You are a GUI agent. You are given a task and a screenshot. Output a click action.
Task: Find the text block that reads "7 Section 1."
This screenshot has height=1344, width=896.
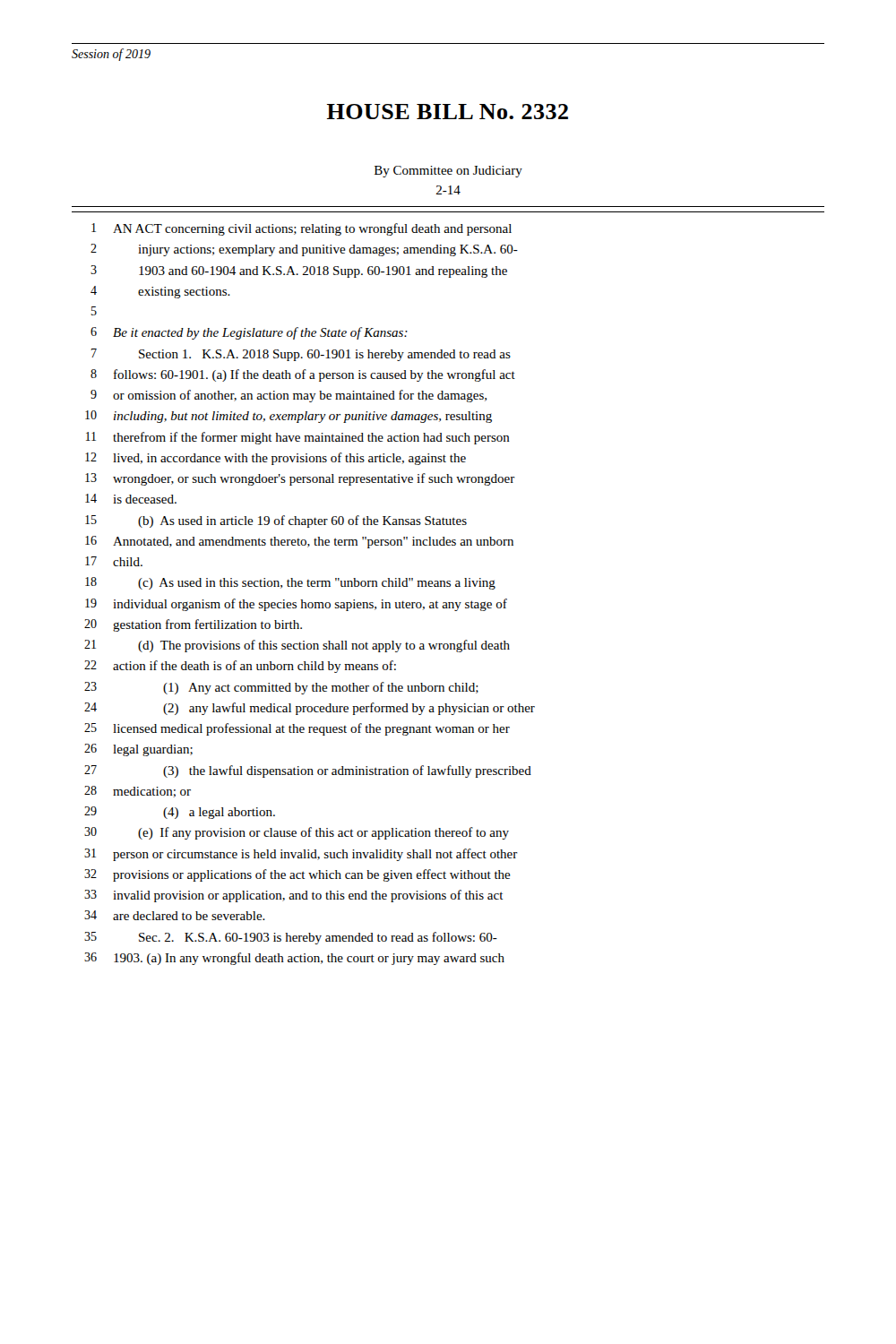tap(448, 354)
